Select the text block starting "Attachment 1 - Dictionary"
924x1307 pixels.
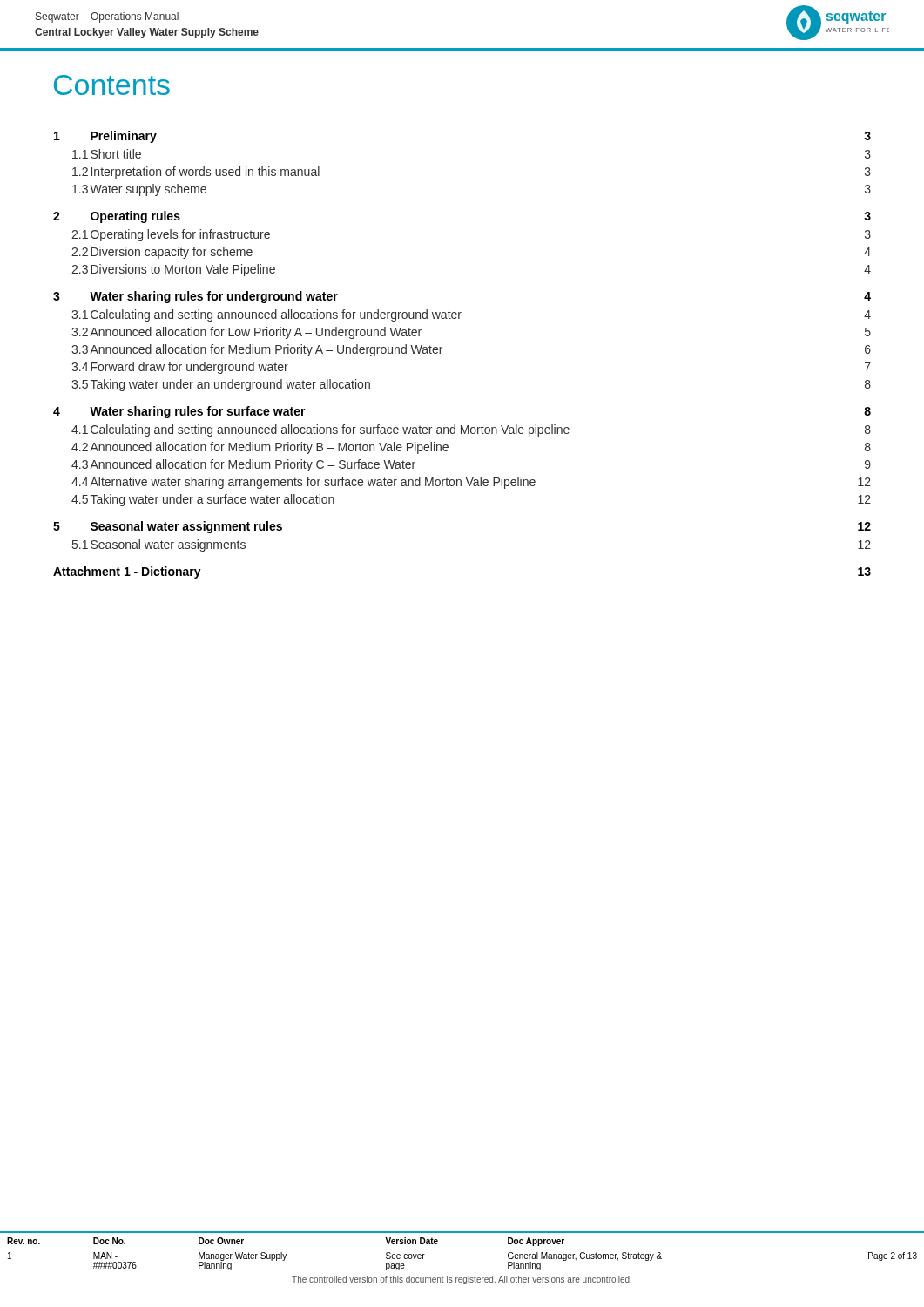(127, 572)
